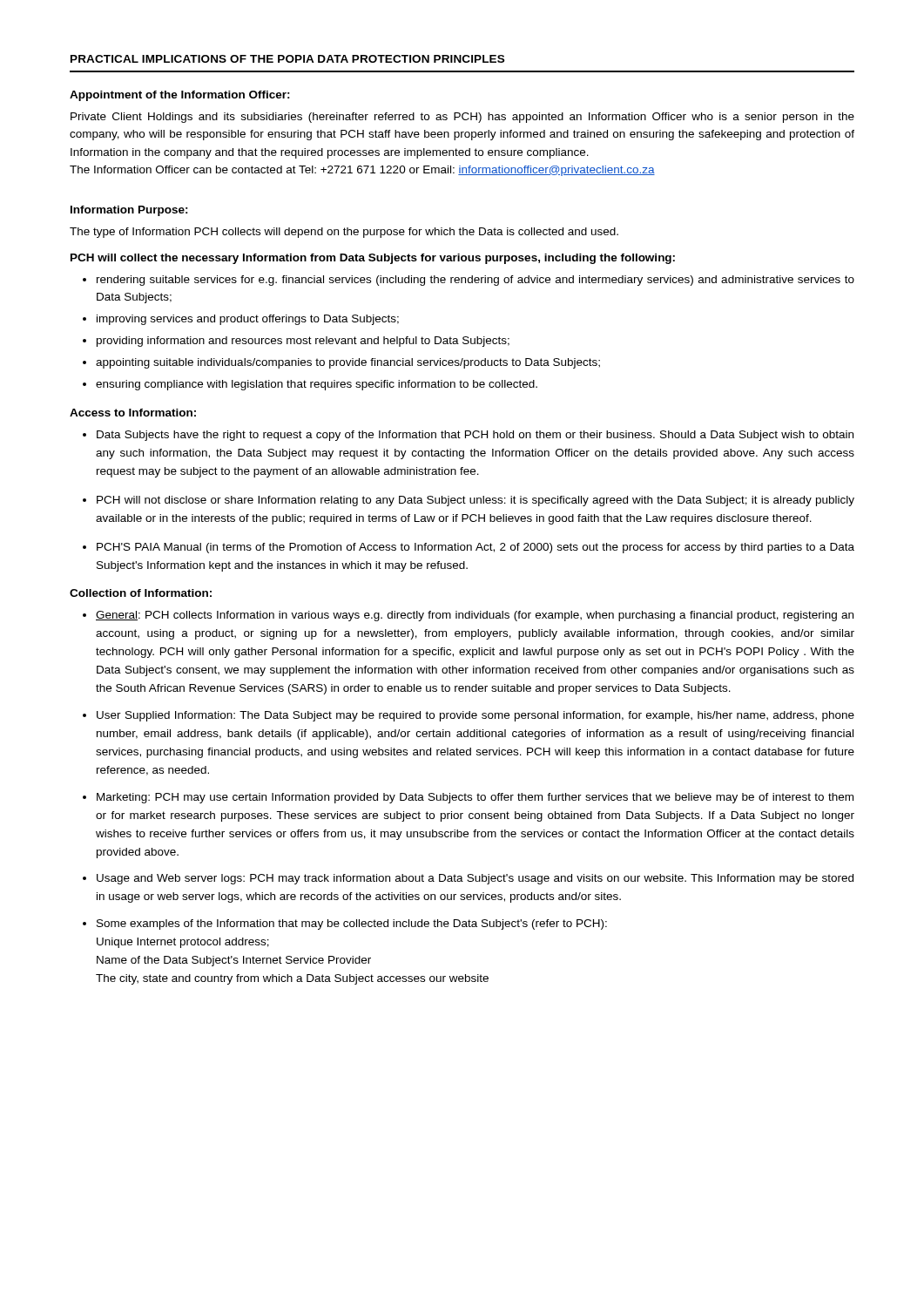The height and width of the screenshot is (1307, 924).
Task: Point to the text starting "User Supplied Information: The Data"
Action: tap(475, 742)
